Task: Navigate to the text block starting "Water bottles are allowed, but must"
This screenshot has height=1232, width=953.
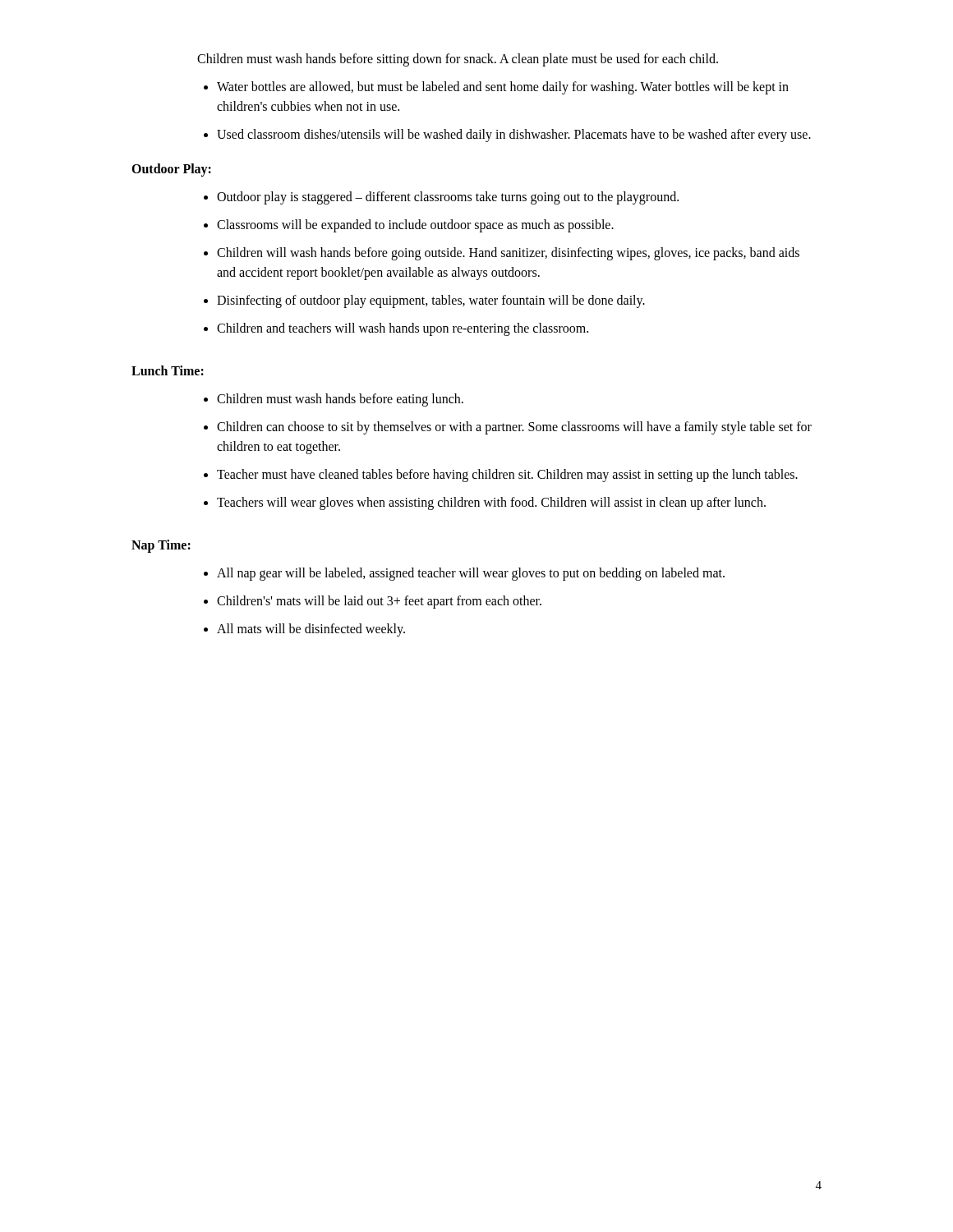Action: (x=503, y=97)
